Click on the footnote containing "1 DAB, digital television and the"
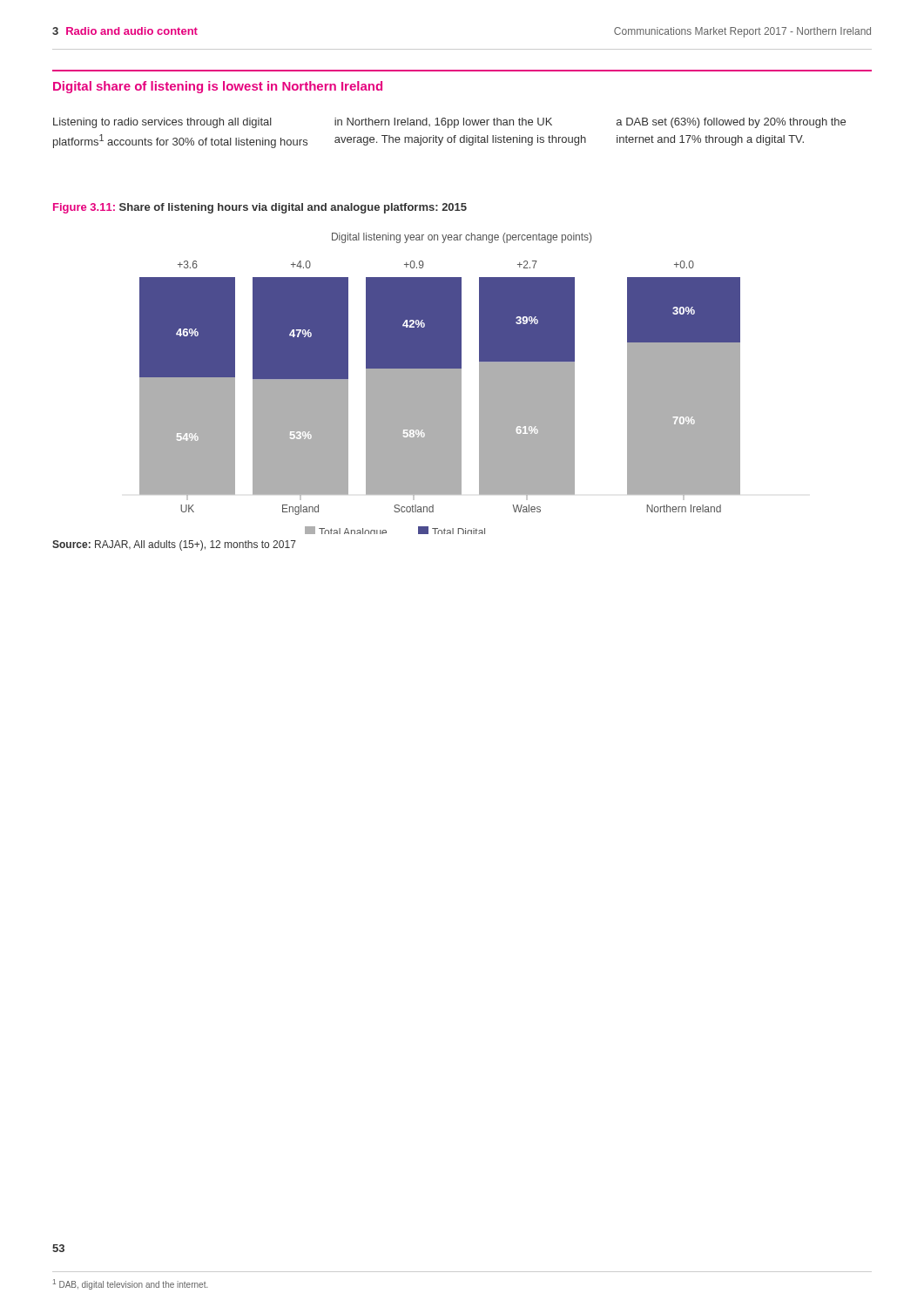Image resolution: width=924 pixels, height=1307 pixels. (x=130, y=1283)
